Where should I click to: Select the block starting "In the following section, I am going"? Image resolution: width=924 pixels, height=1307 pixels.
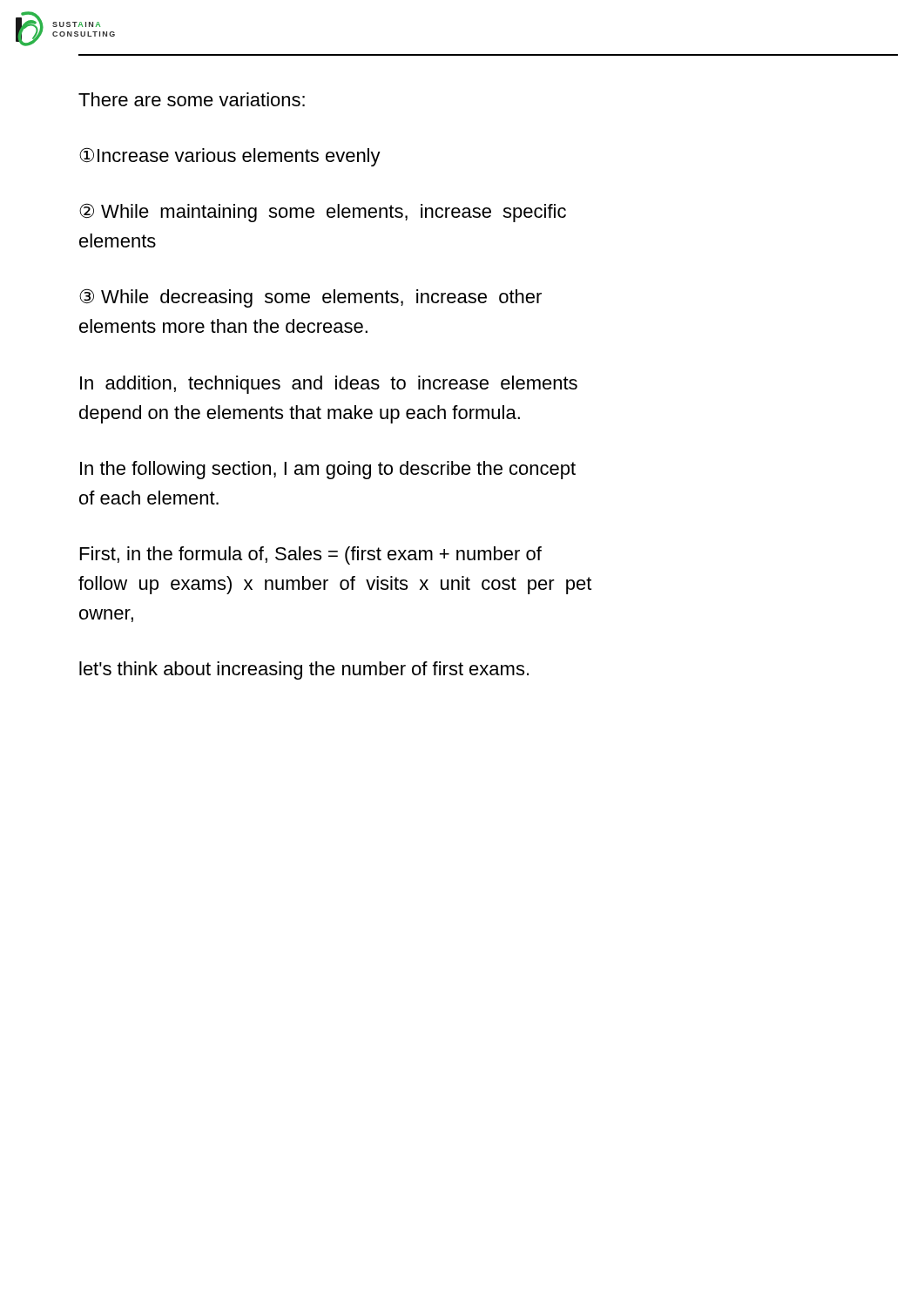pyautogui.click(x=327, y=483)
